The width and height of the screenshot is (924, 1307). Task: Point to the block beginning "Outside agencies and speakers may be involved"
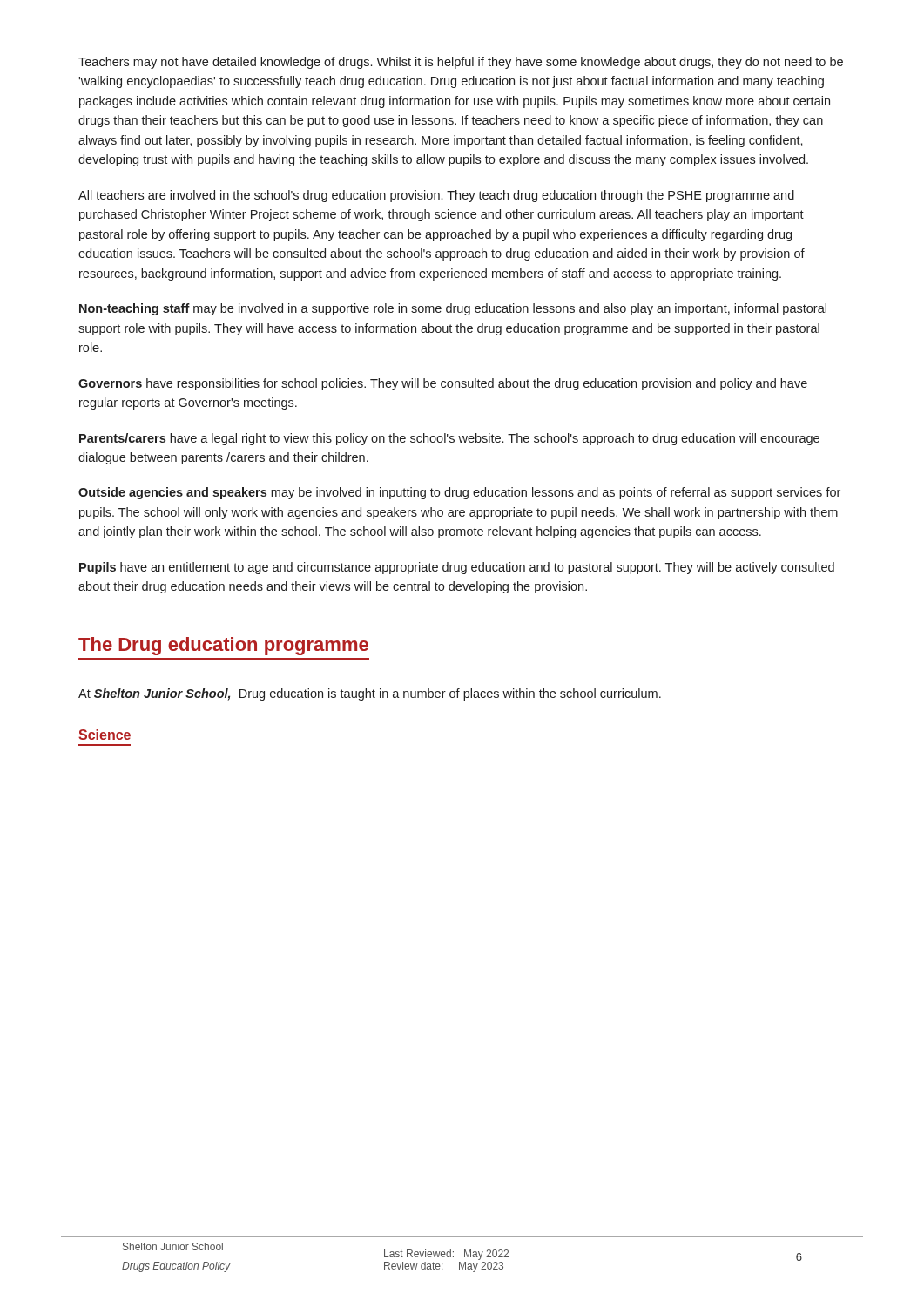point(460,512)
